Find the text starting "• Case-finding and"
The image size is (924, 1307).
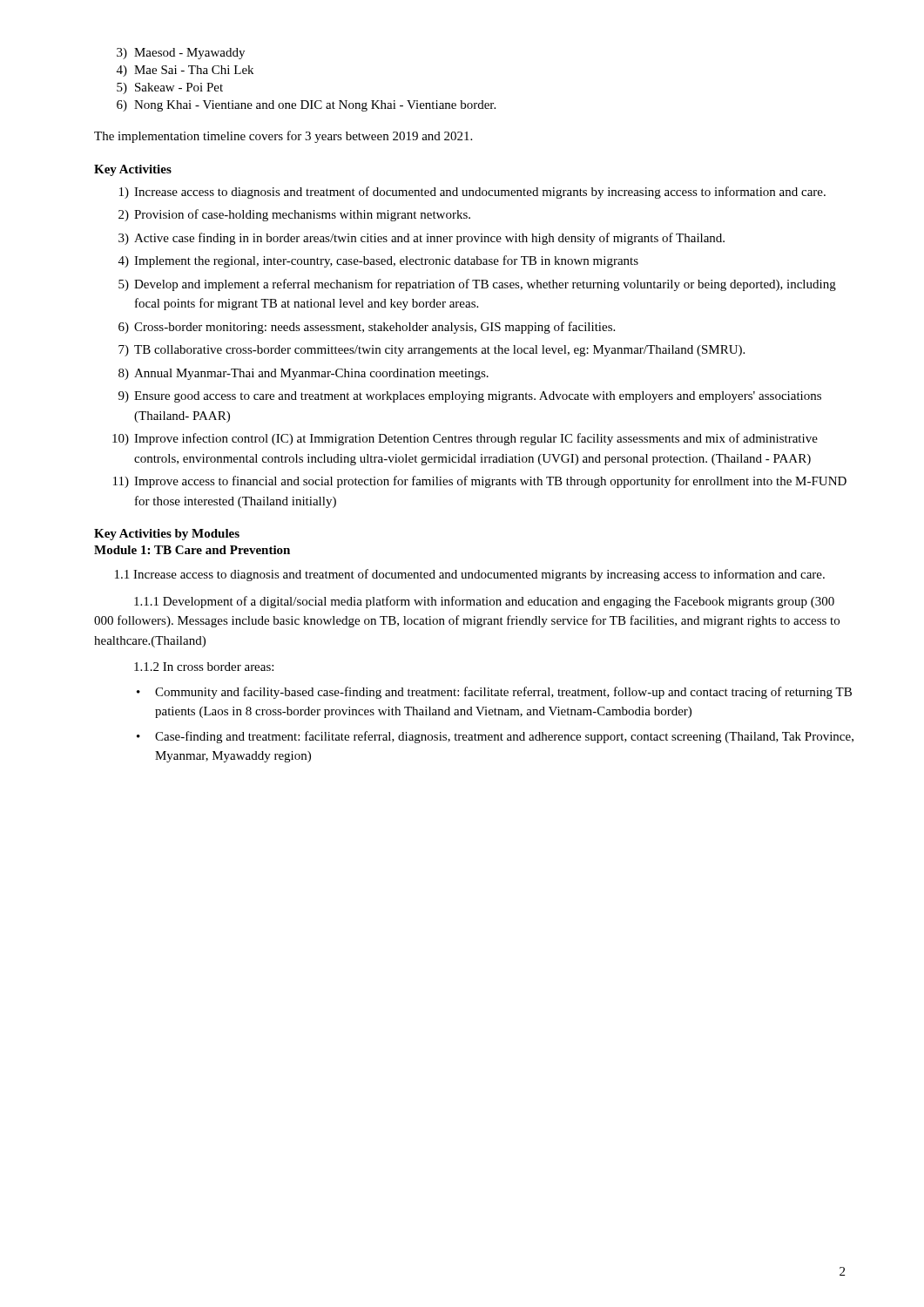point(495,746)
